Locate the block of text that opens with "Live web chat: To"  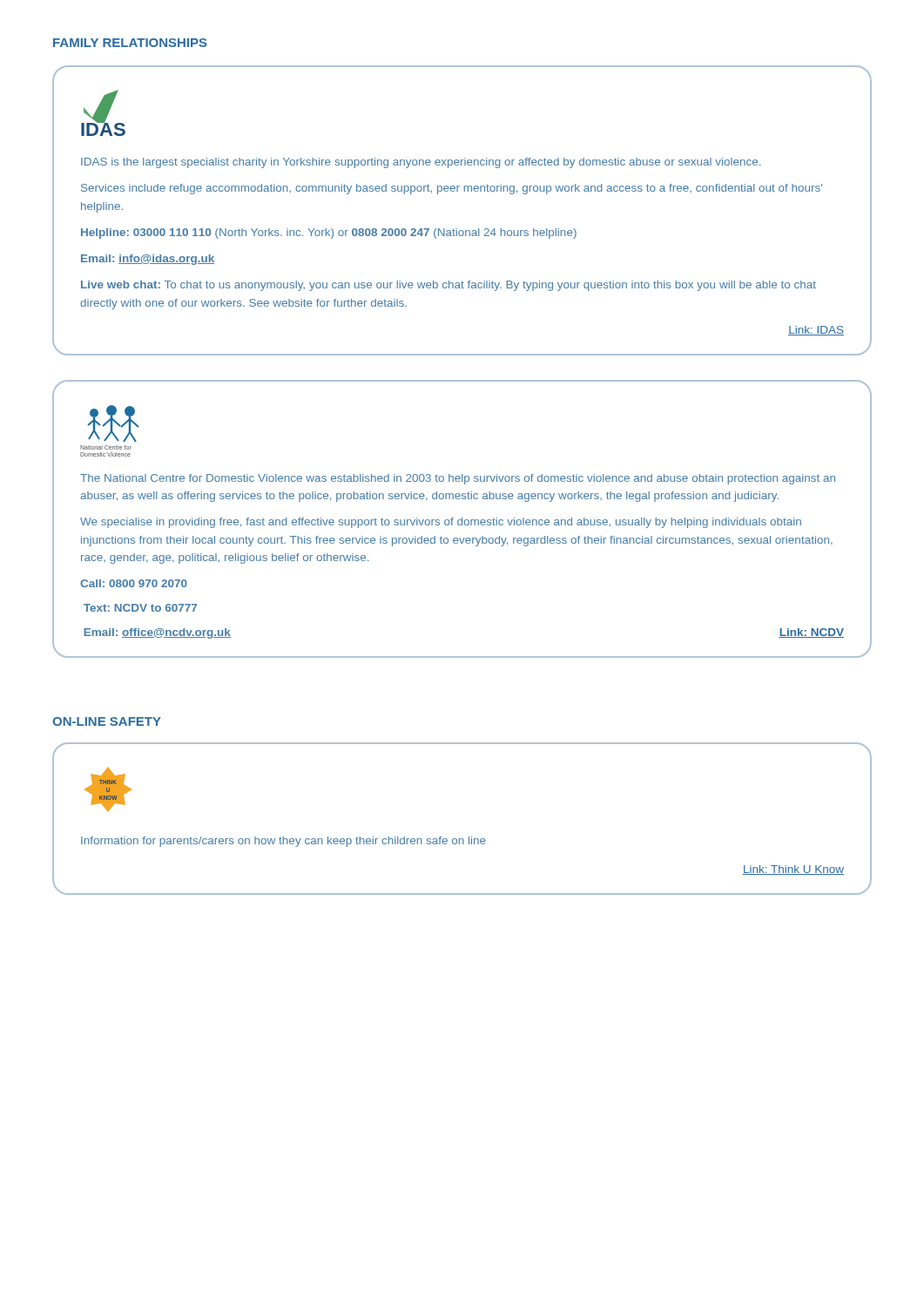pyautogui.click(x=448, y=293)
